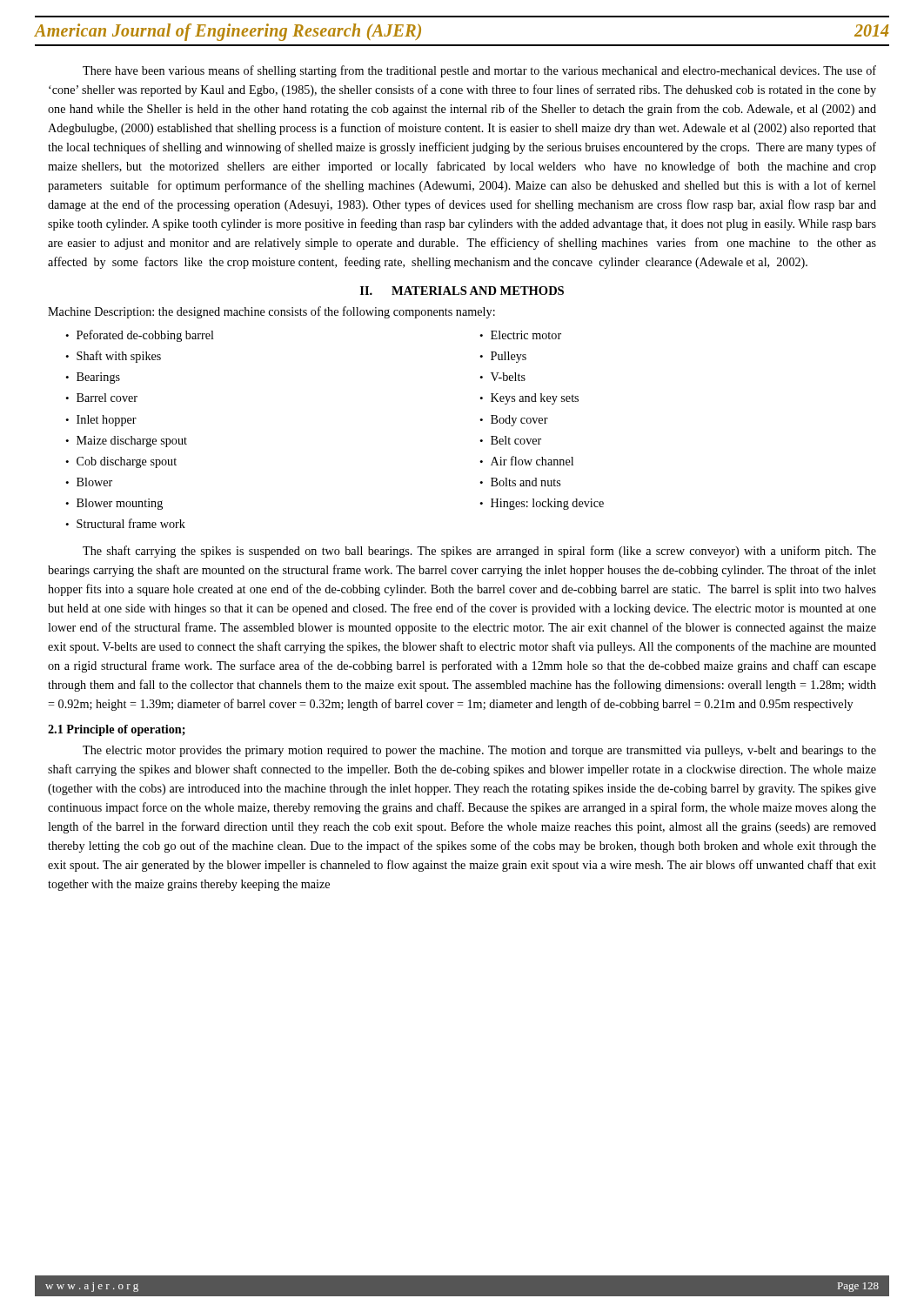Point to the block beginning "There have been various means"
Screen dimensions: 1305x924
462,166
